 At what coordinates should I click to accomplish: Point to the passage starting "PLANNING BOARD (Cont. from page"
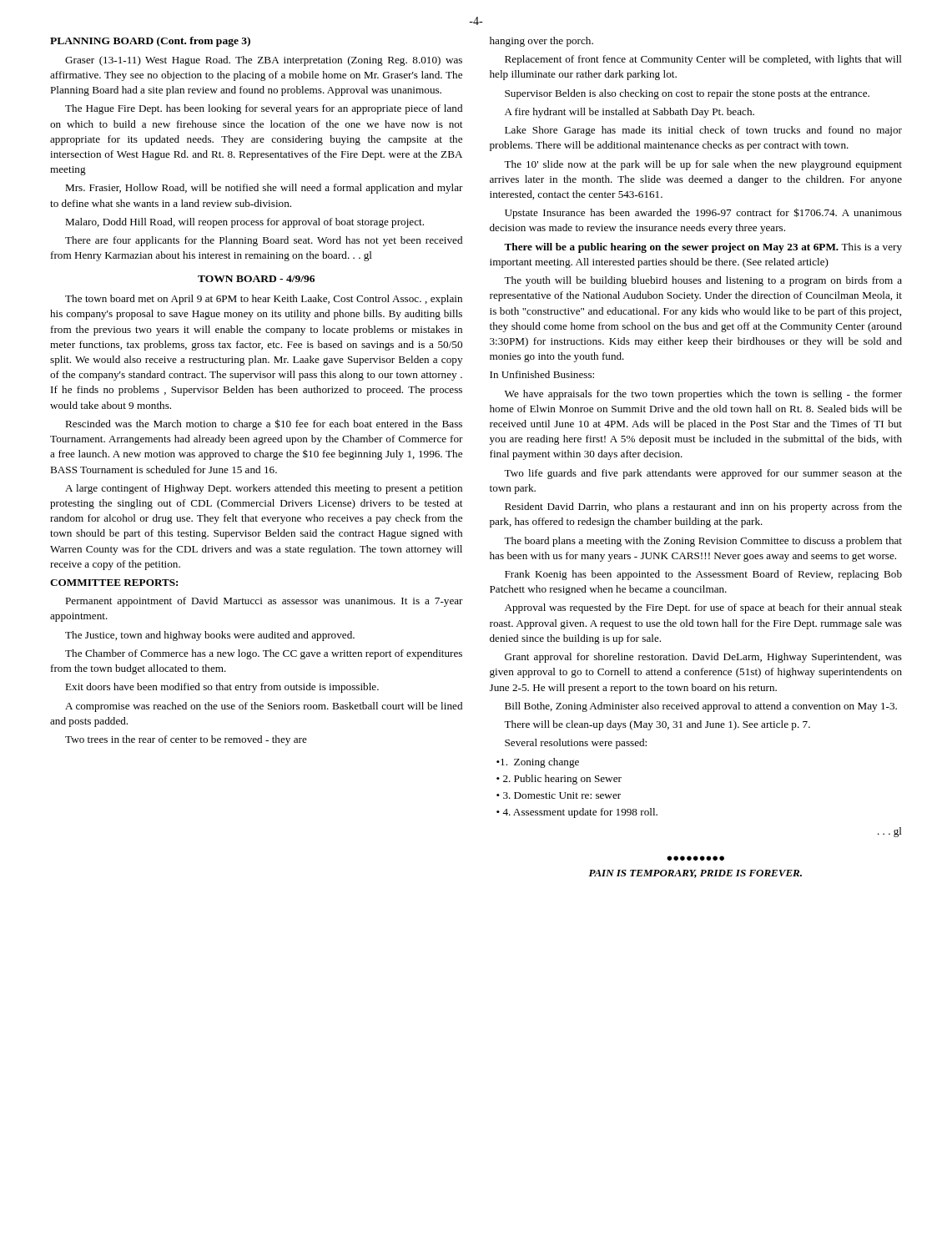(150, 40)
